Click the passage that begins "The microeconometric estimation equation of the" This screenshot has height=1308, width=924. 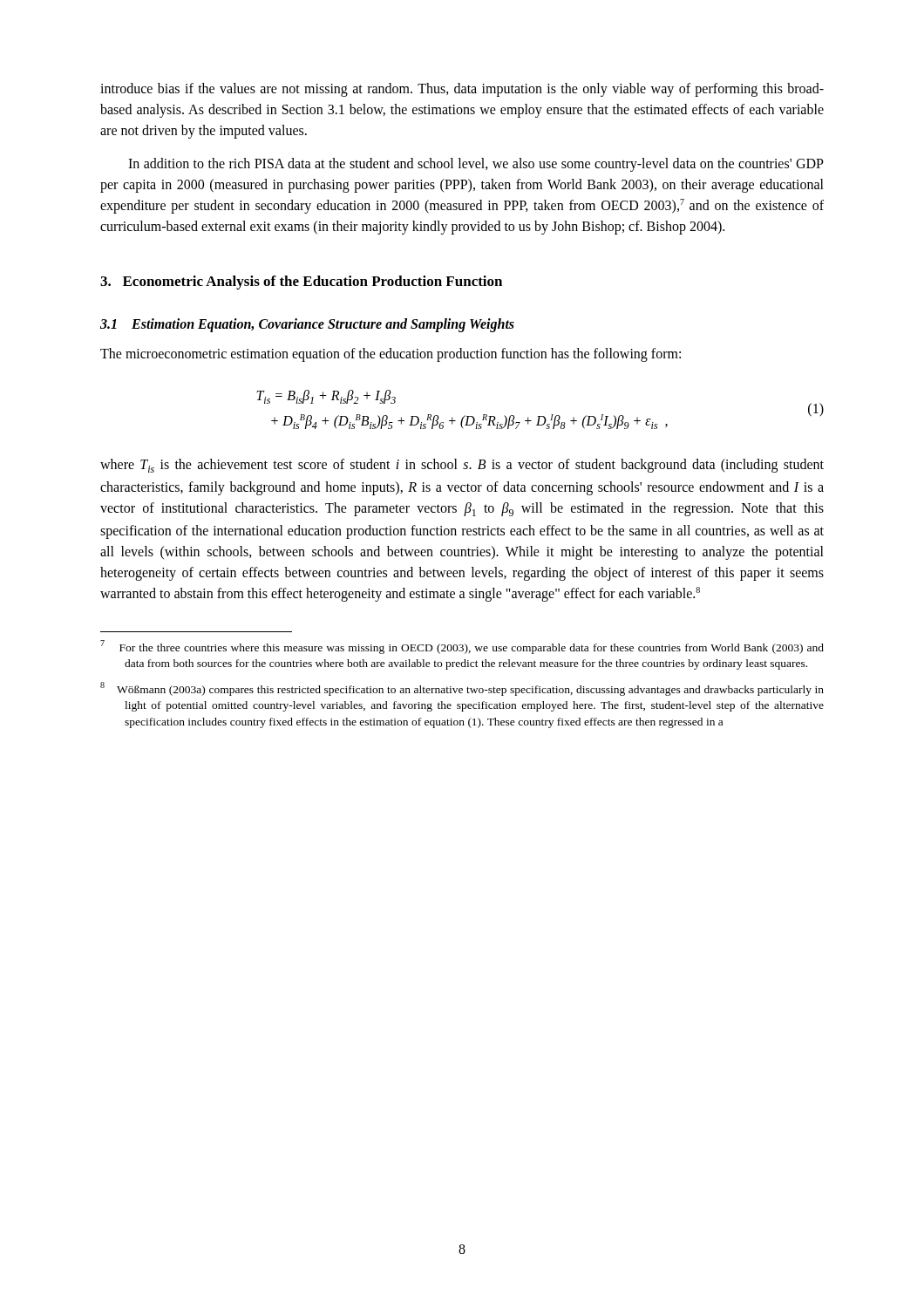(x=391, y=353)
